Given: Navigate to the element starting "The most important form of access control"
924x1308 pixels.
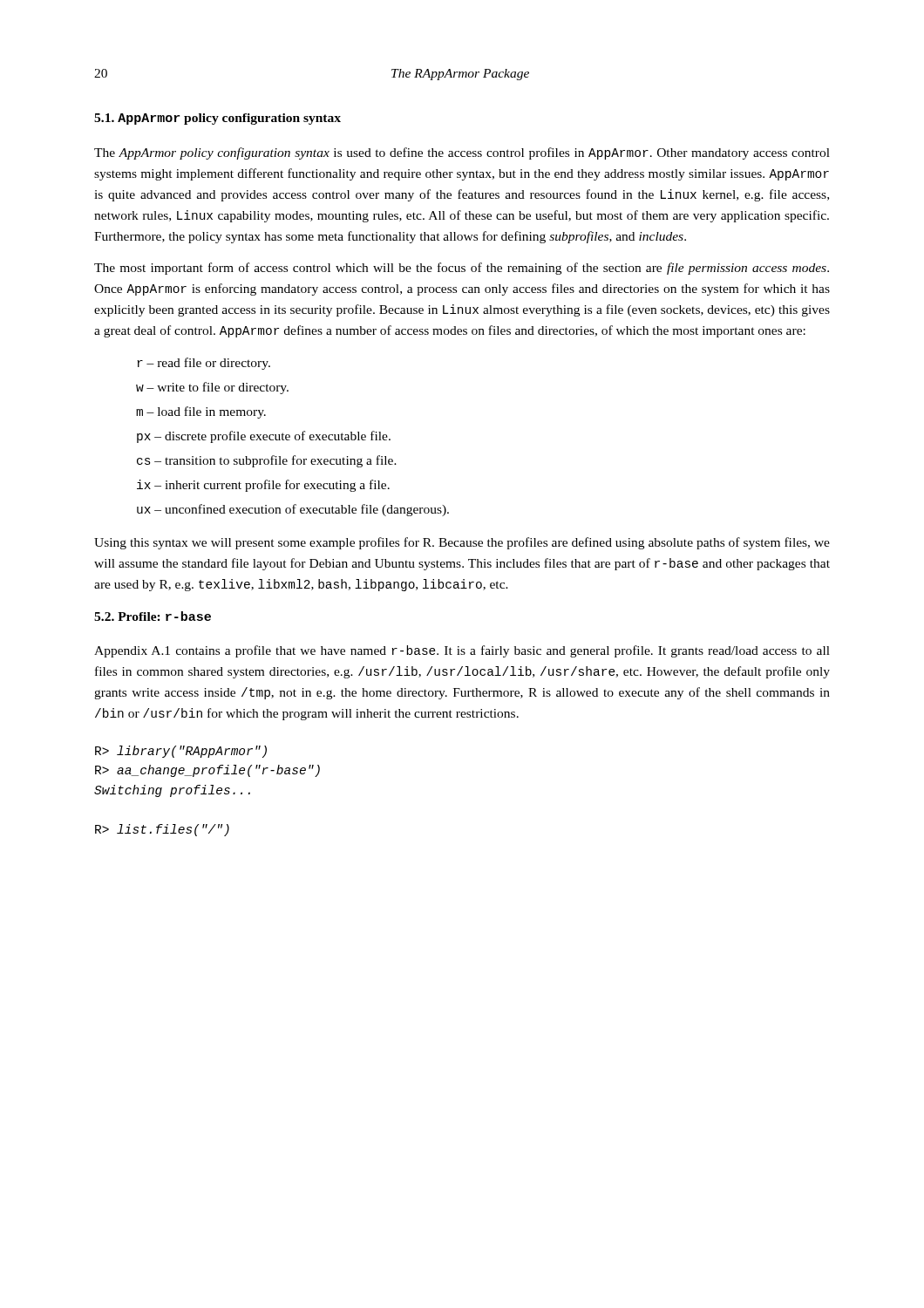Looking at the screenshot, I should (x=462, y=299).
